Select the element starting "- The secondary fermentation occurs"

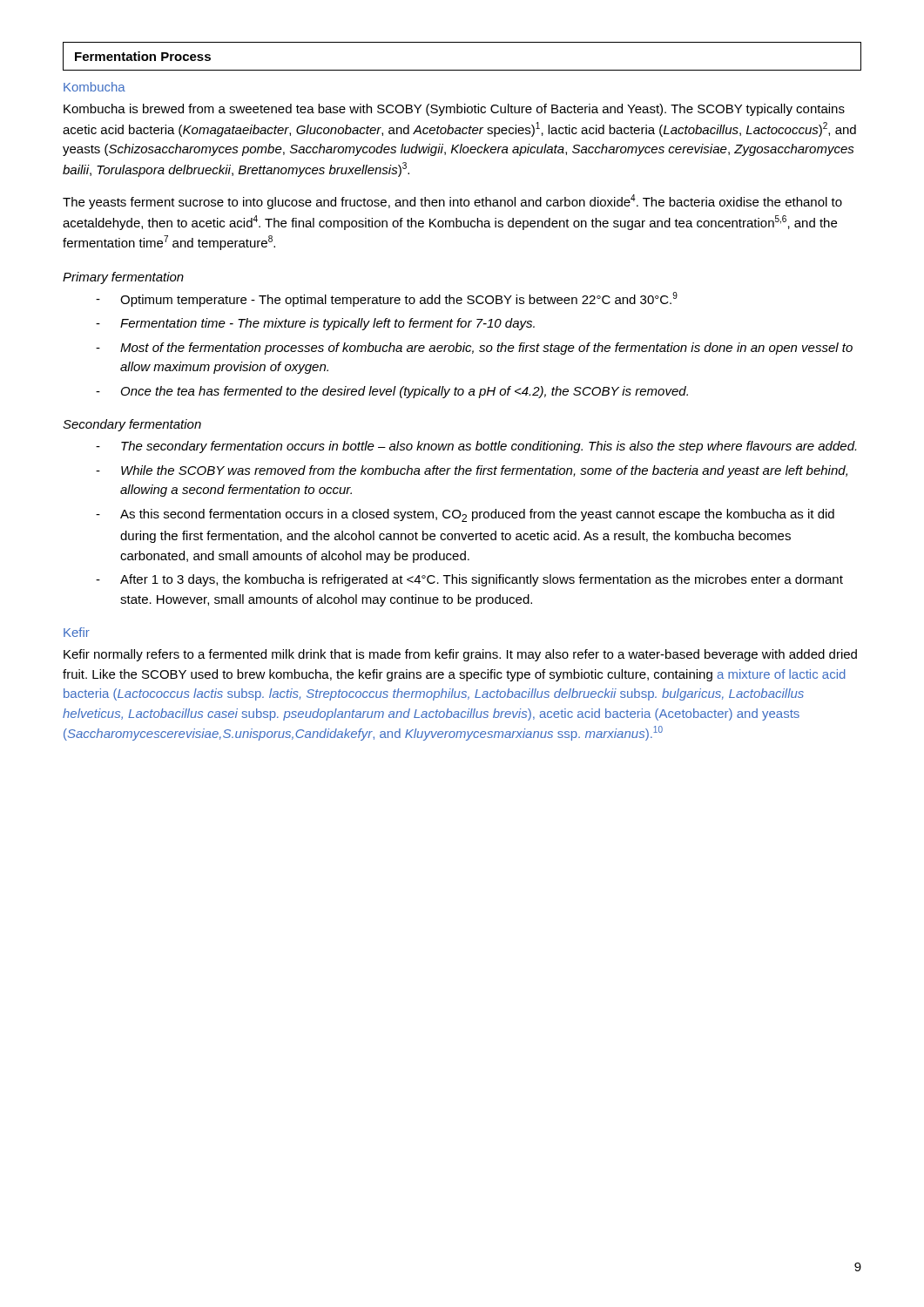click(x=462, y=446)
